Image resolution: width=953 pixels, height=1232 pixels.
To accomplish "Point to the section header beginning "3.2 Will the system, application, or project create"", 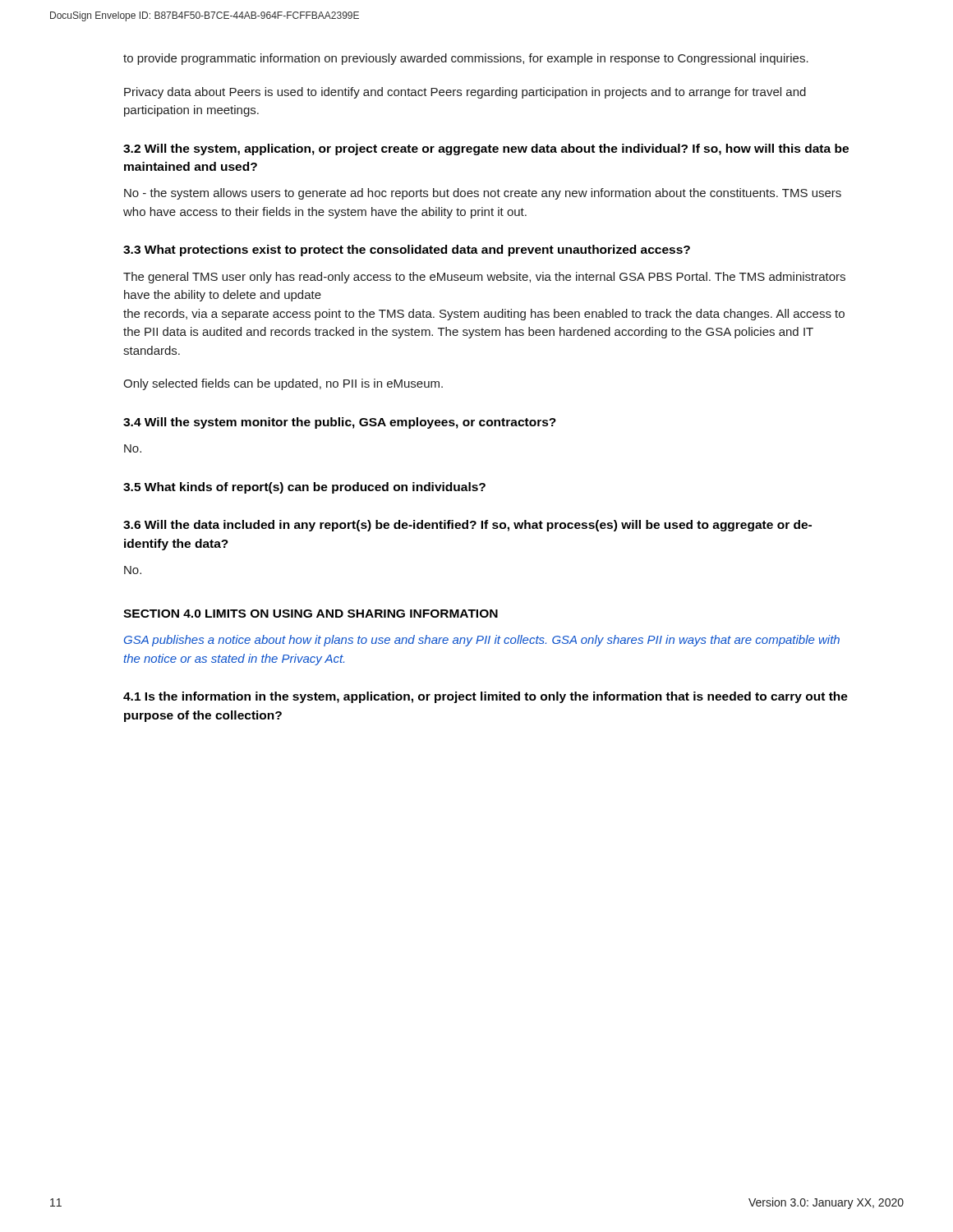I will [x=486, y=157].
